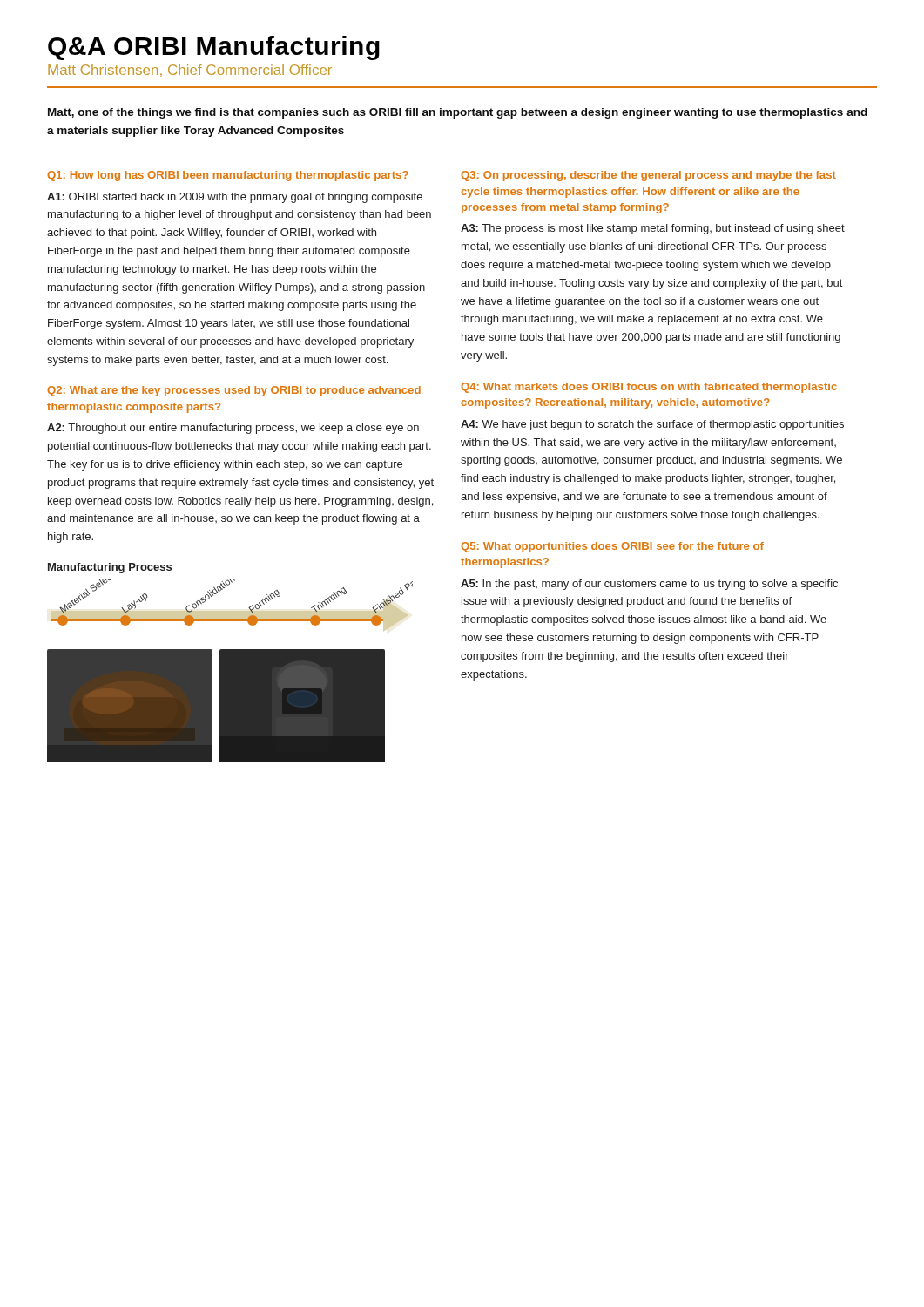Viewport: 924px width, 1307px height.
Task: Select the text starting "A1: ORIBI started back in 2009"
Action: 241,278
